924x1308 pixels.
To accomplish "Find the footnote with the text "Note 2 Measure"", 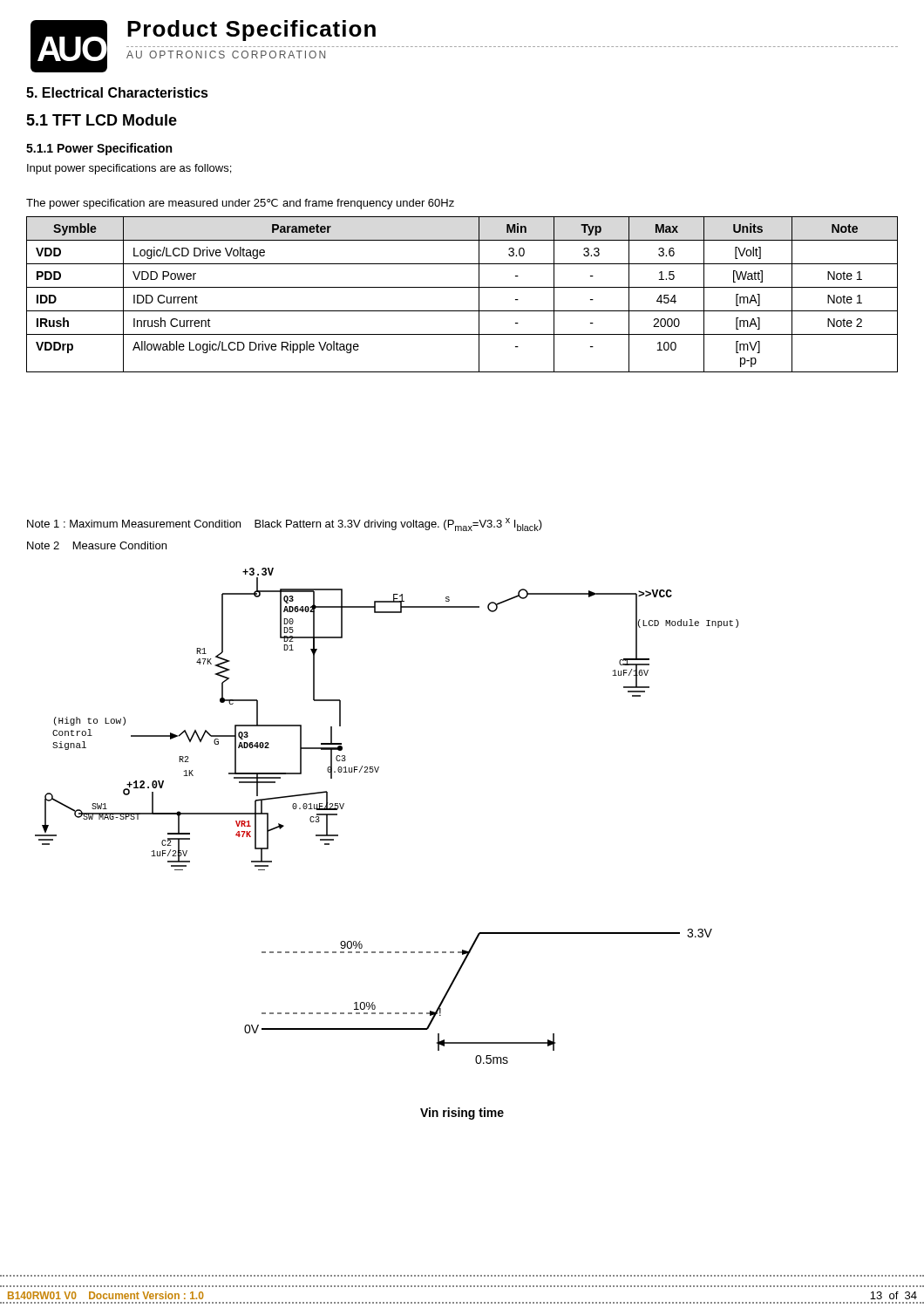I will tap(97, 545).
